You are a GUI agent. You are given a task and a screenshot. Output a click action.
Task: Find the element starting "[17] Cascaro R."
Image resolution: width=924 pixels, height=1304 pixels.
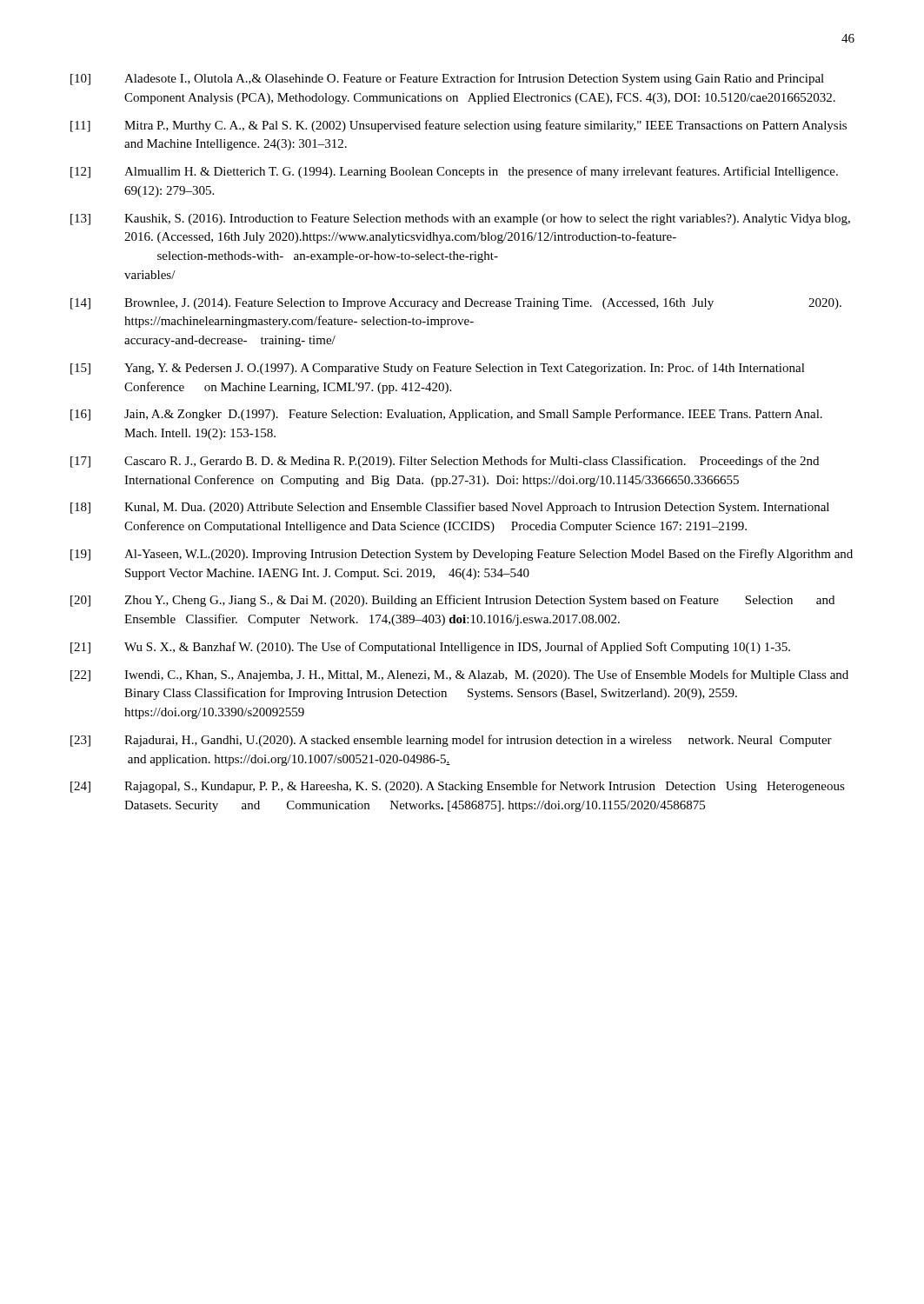462,471
